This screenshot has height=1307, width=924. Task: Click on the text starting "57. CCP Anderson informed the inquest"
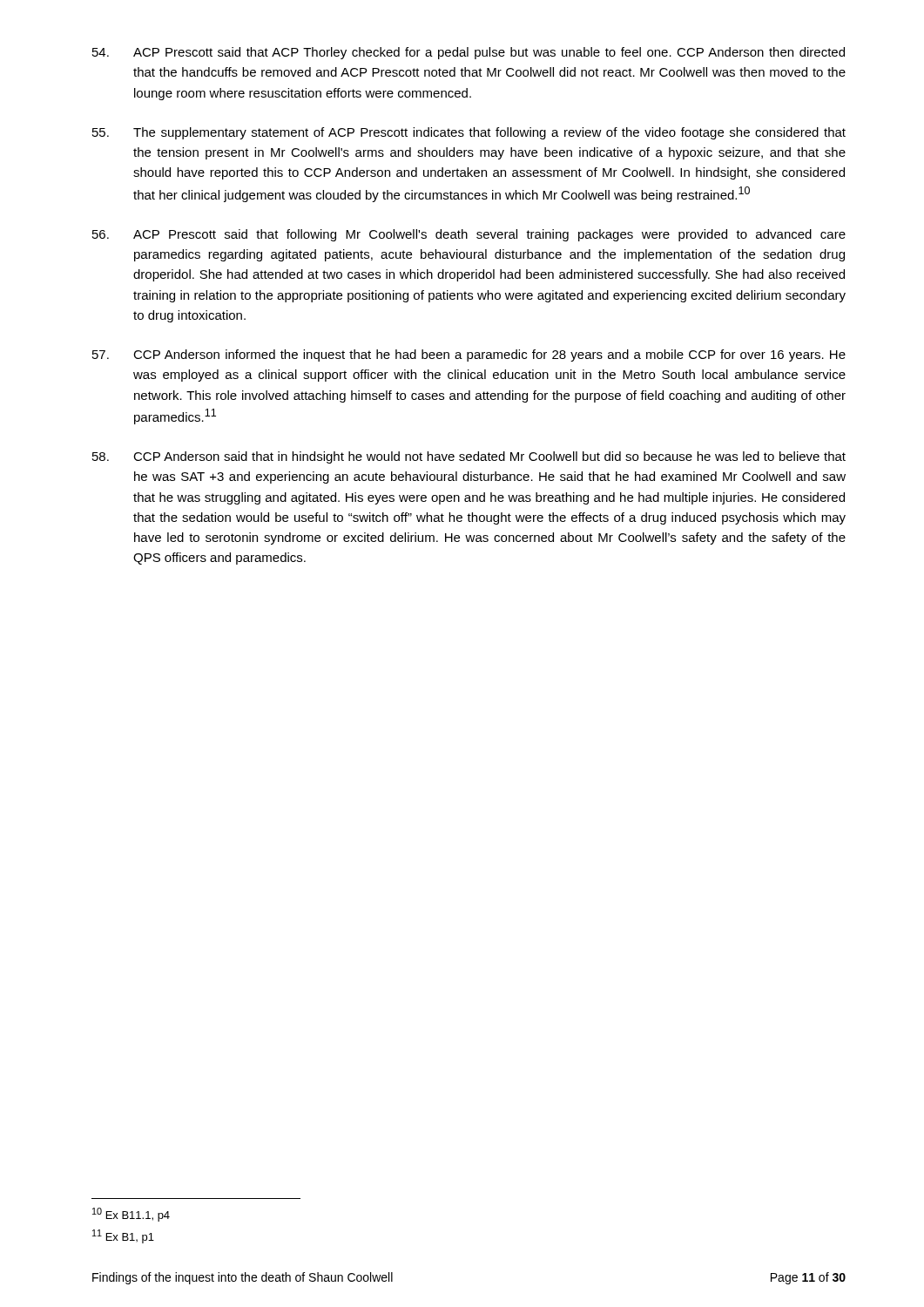[469, 386]
